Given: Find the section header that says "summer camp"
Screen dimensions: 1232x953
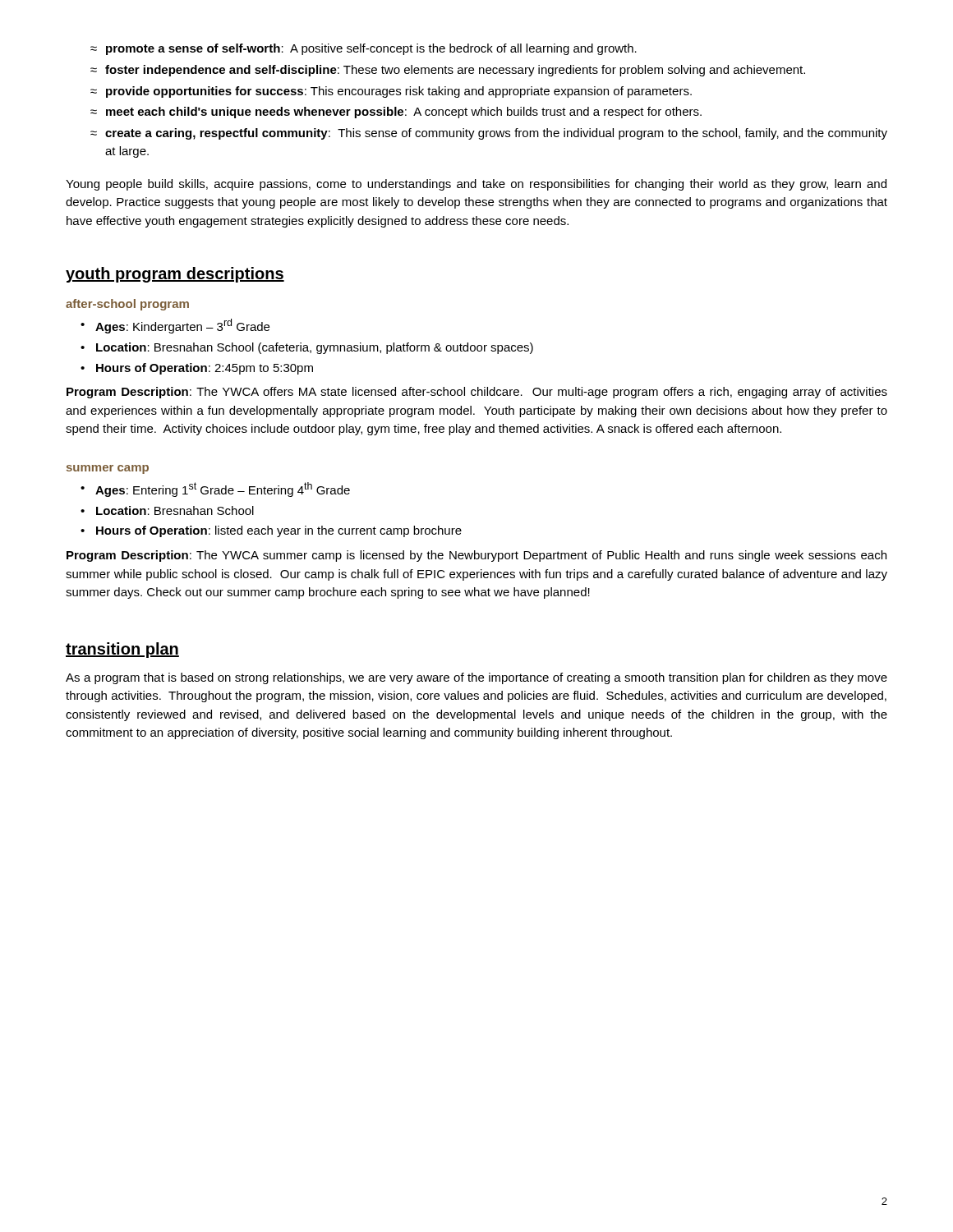Looking at the screenshot, I should pos(108,467).
